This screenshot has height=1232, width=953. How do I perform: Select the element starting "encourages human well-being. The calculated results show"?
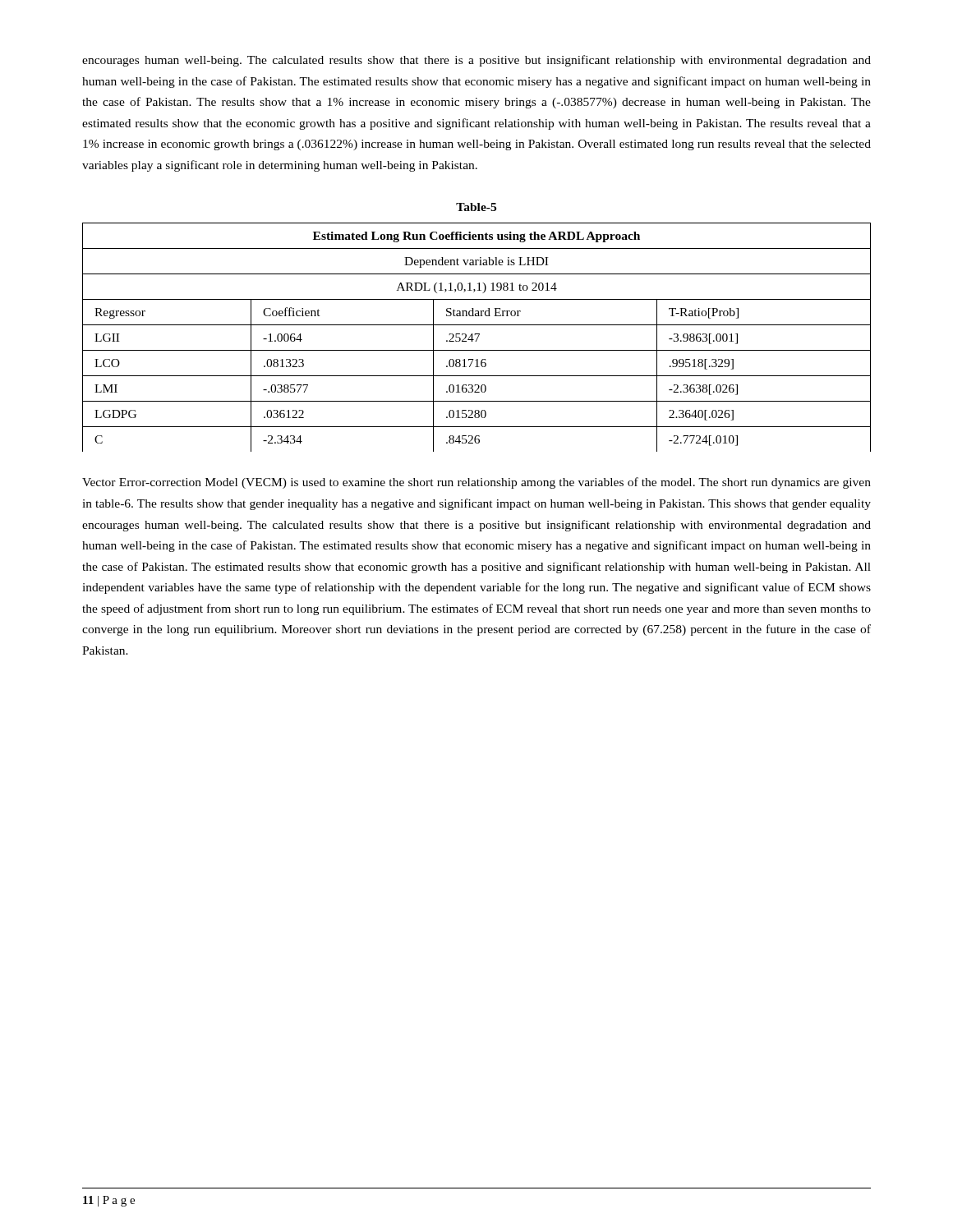tap(476, 112)
